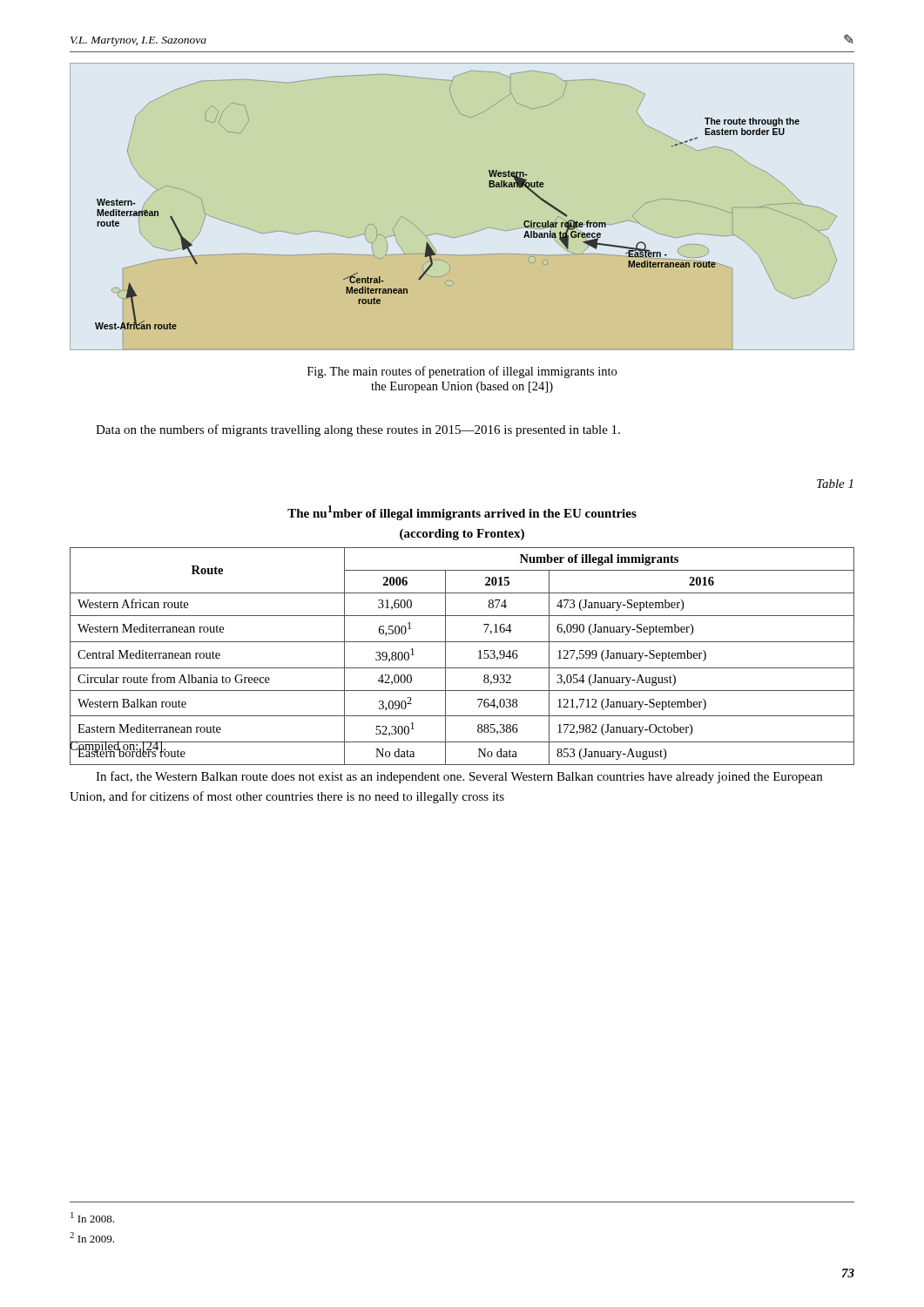Locate the text "2 In 2009."
Screen dimensions: 1307x924
pyautogui.click(x=92, y=1238)
